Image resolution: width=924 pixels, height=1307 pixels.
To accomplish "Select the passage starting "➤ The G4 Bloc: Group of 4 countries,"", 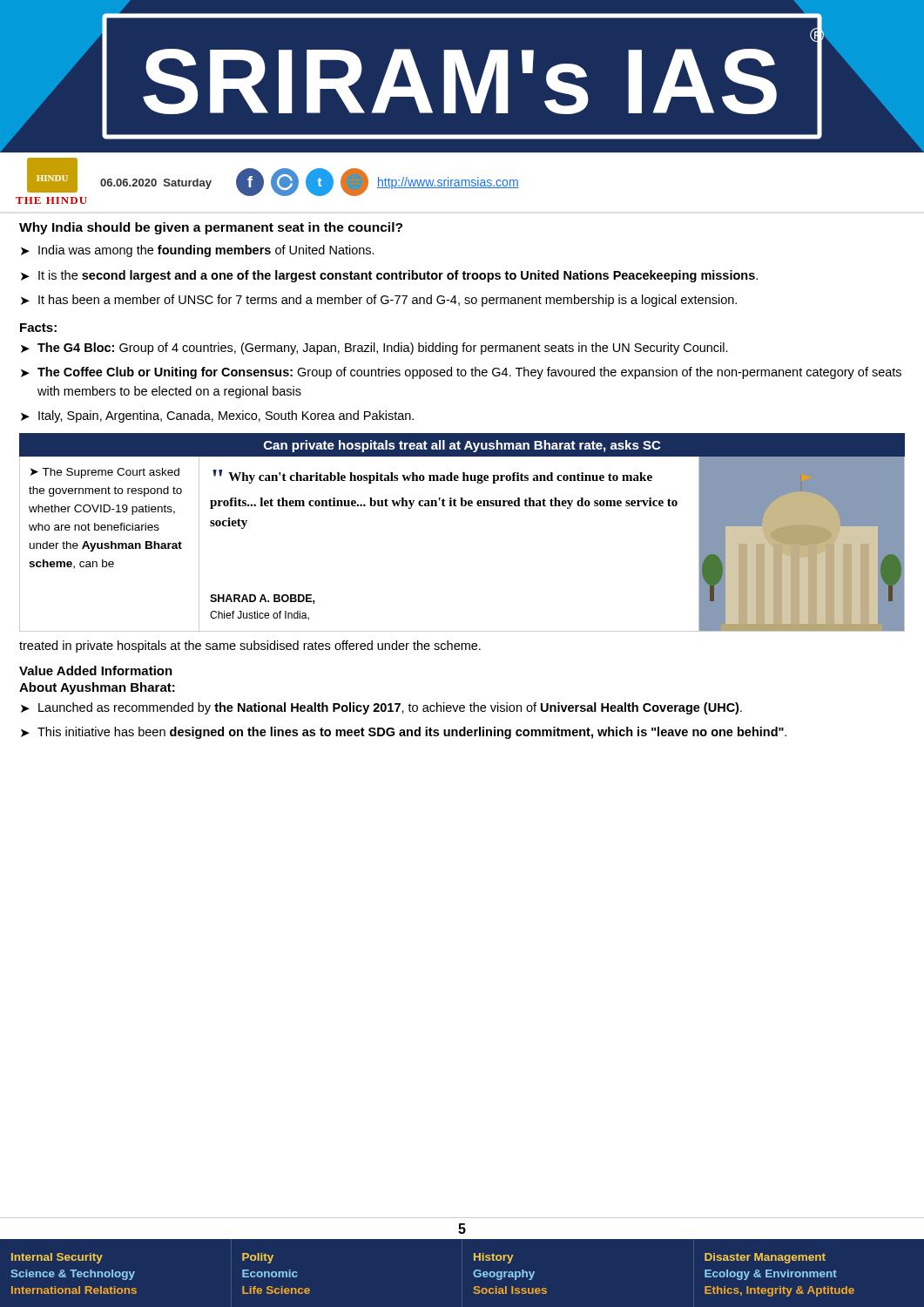I will (x=374, y=348).
